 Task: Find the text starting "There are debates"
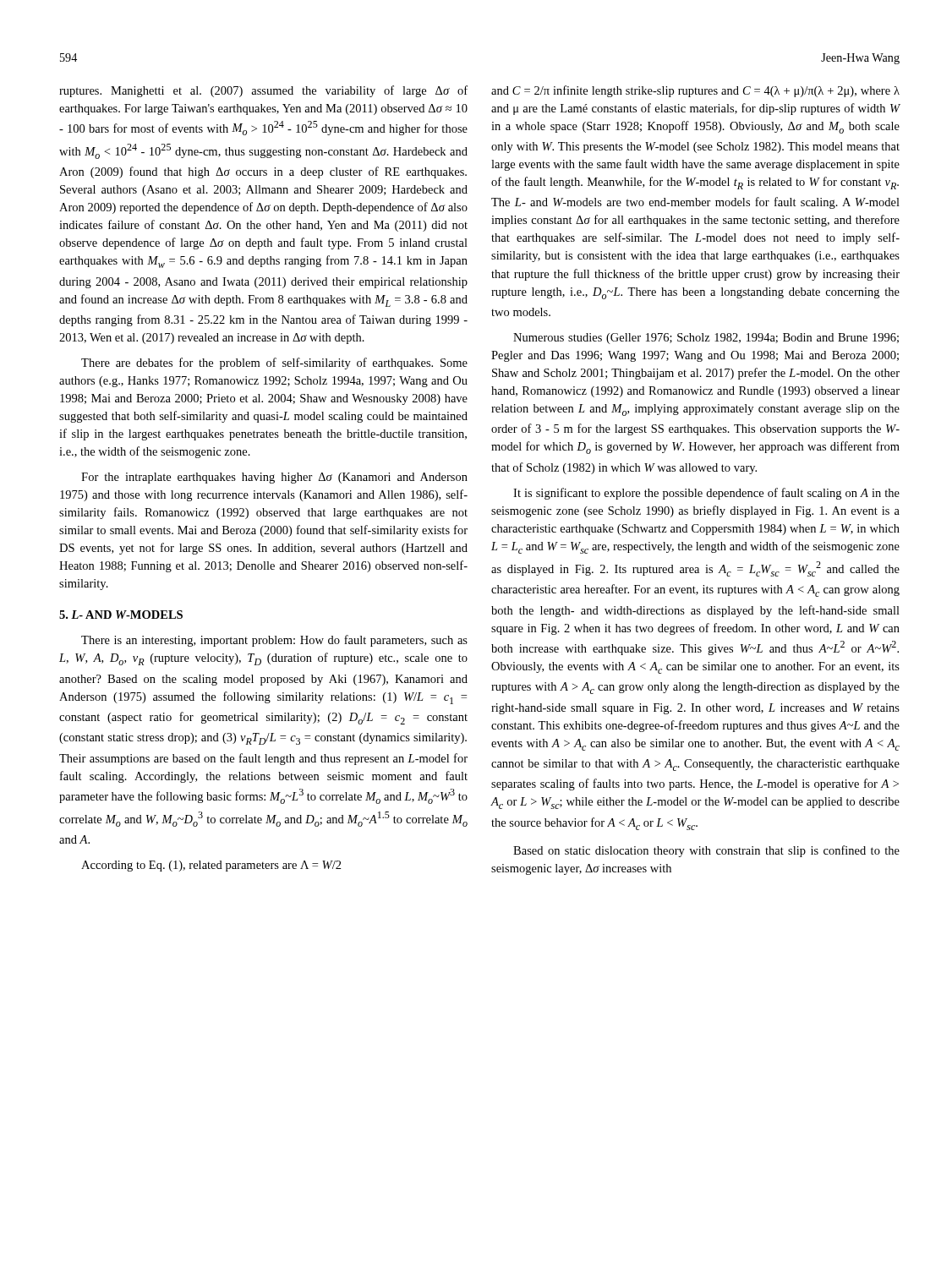coord(263,407)
